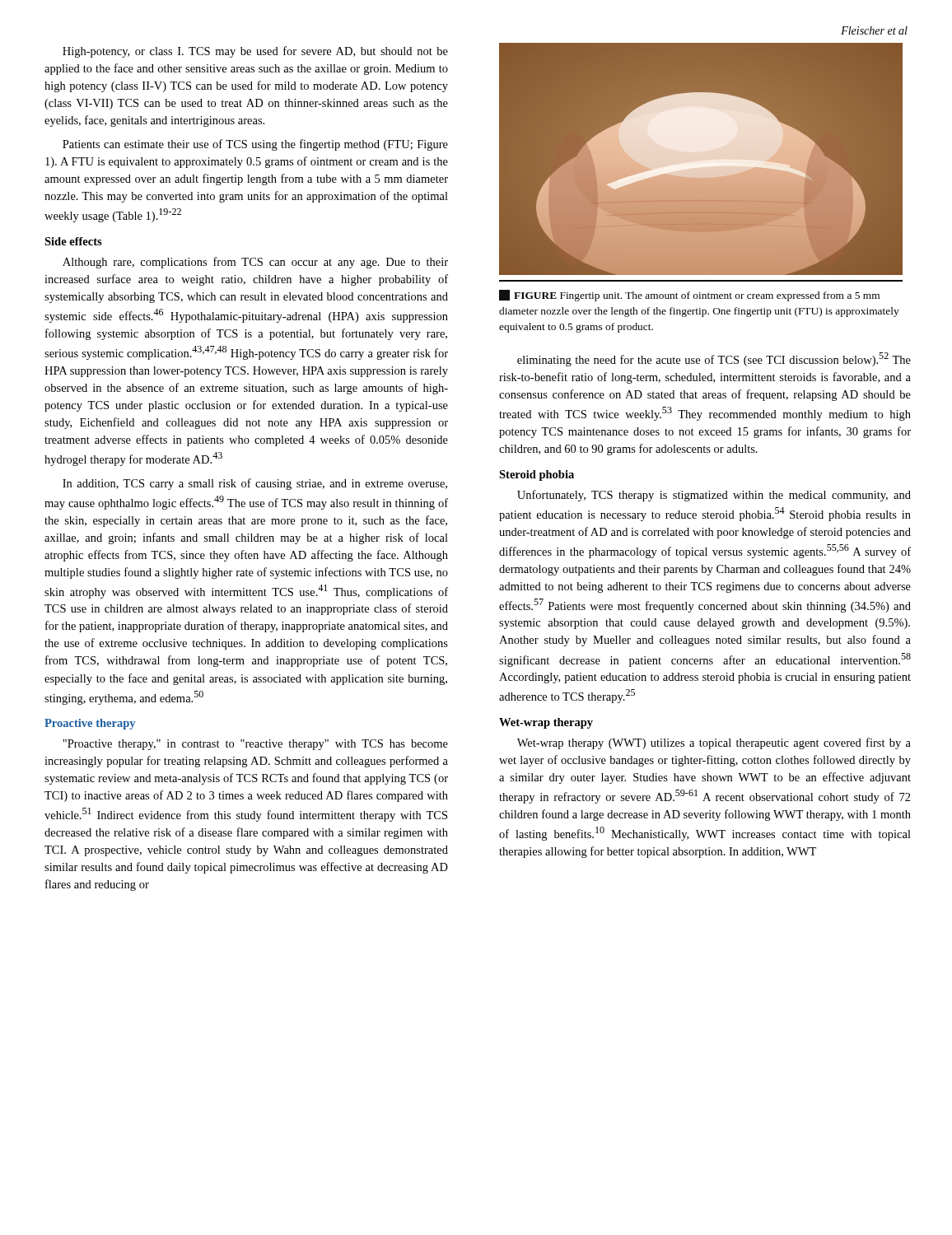Select the section header with the text "Steroid phobia"
This screenshot has height=1235, width=952.
[x=537, y=474]
